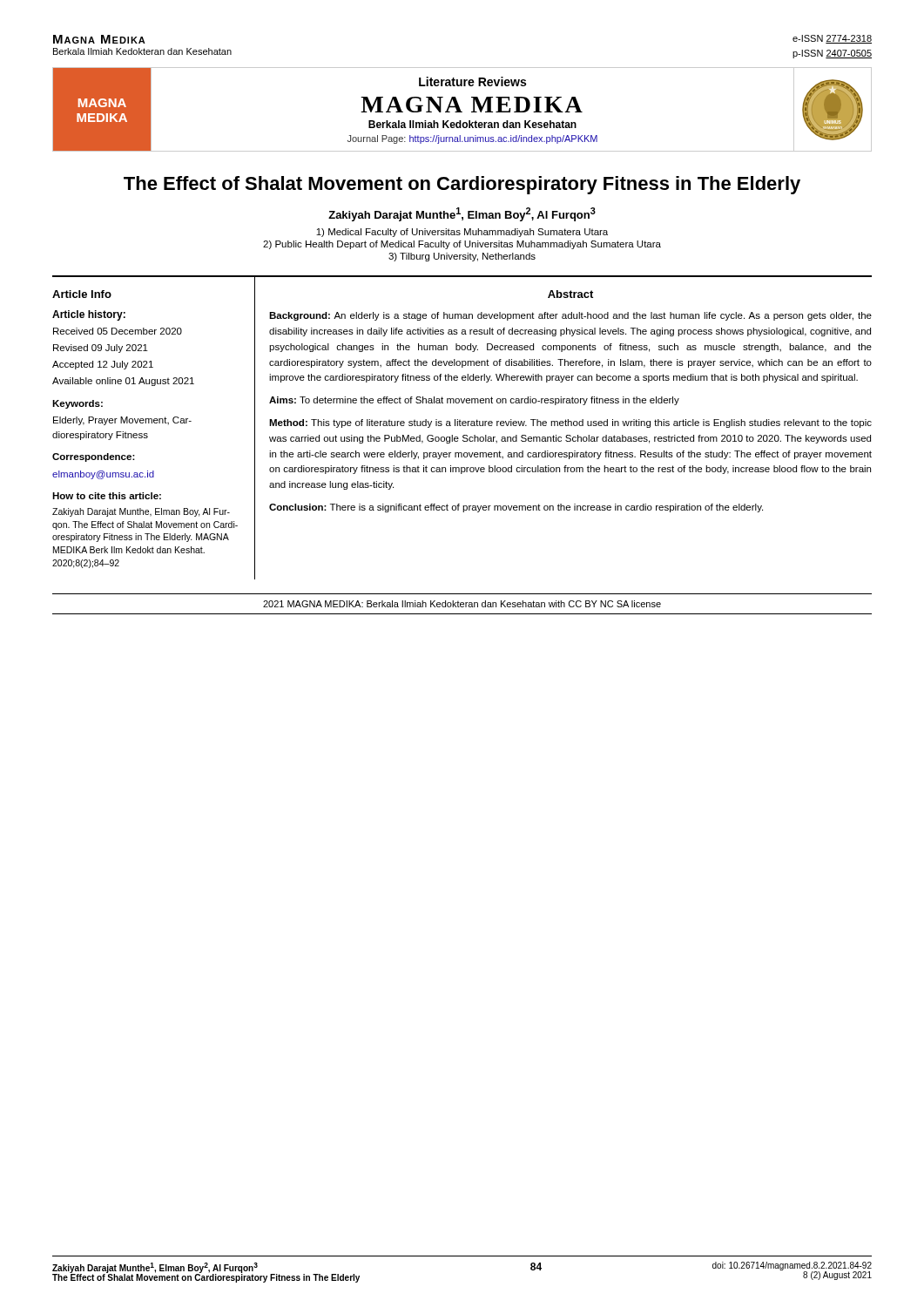Find the text containing "Correspondence: elmanboy@umsu.ac.id"
The height and width of the screenshot is (1307, 924).
point(148,466)
